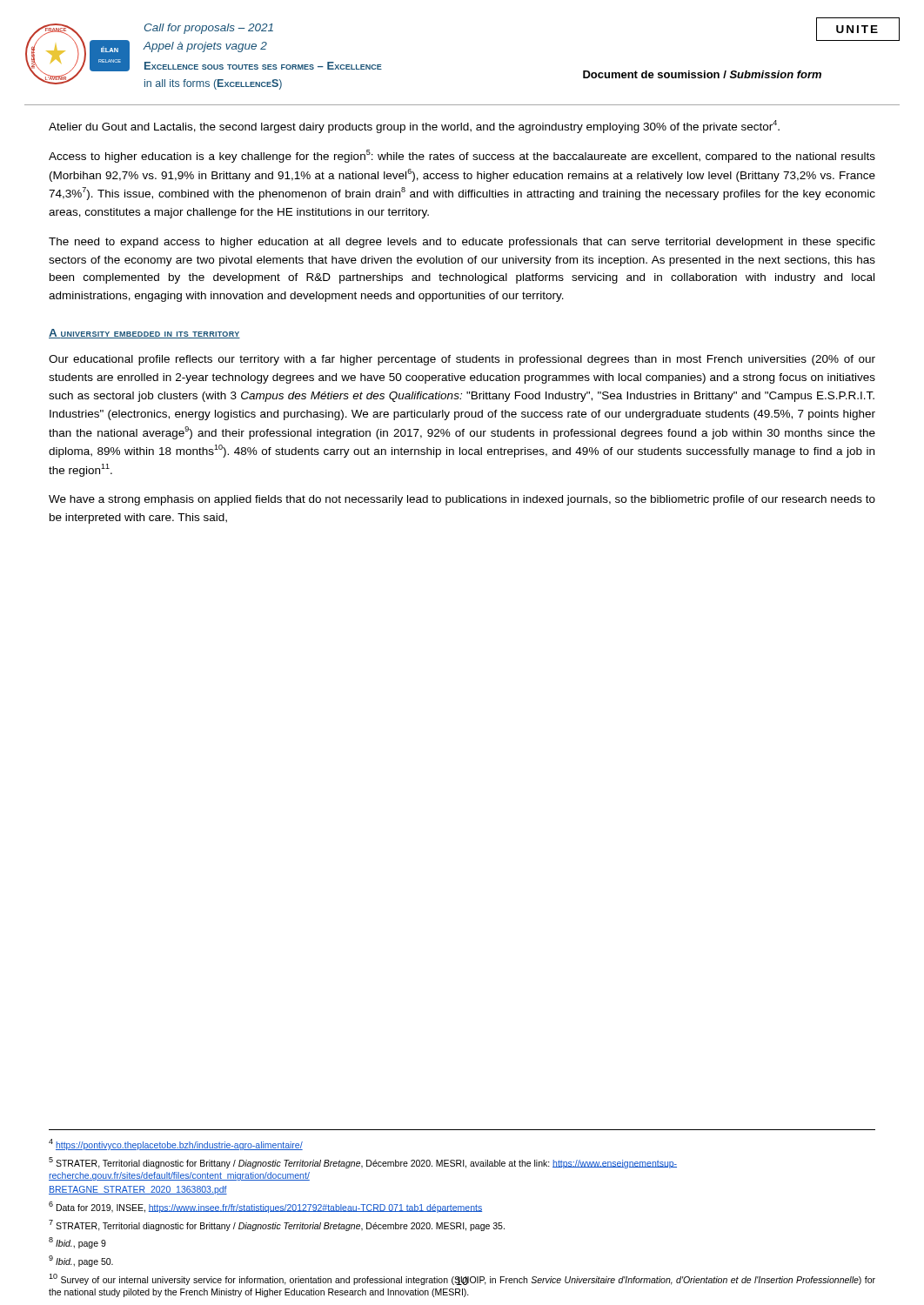Find the footnote that says "9 Ibid., page 50."
Screen dimensions: 1305x924
81,1260
